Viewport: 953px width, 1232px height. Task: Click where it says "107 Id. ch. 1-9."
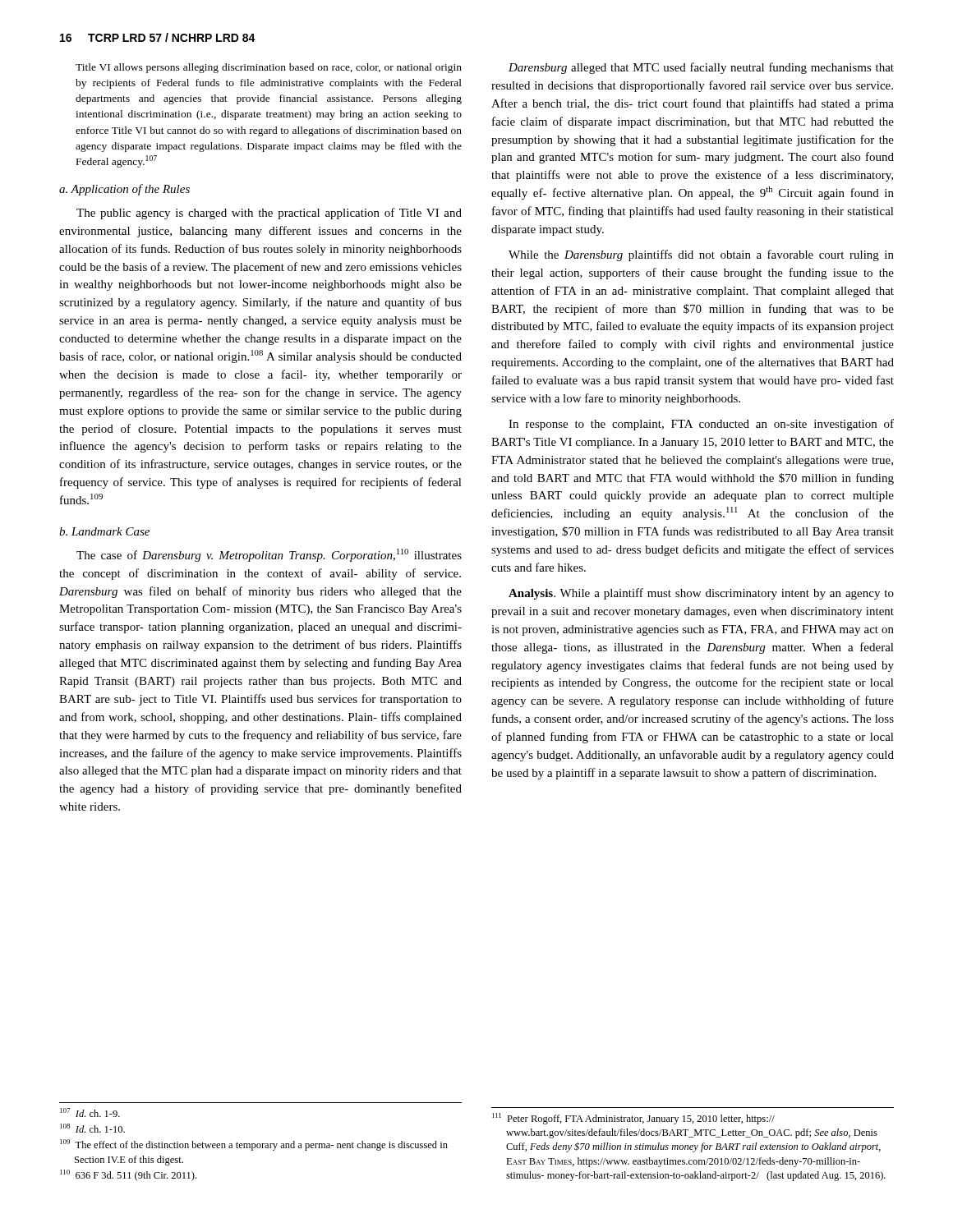pos(90,1113)
